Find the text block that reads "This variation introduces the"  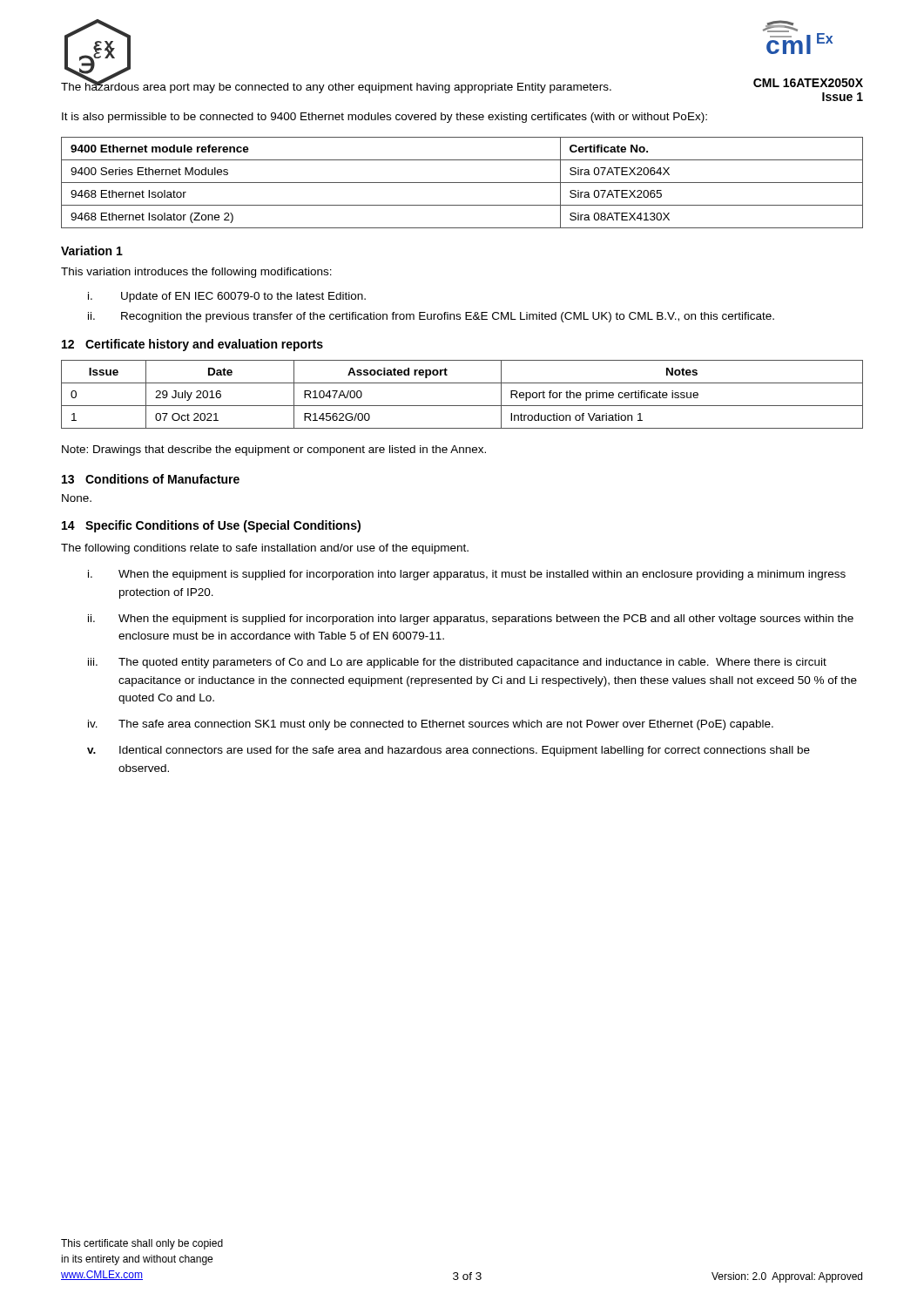pyautogui.click(x=197, y=271)
